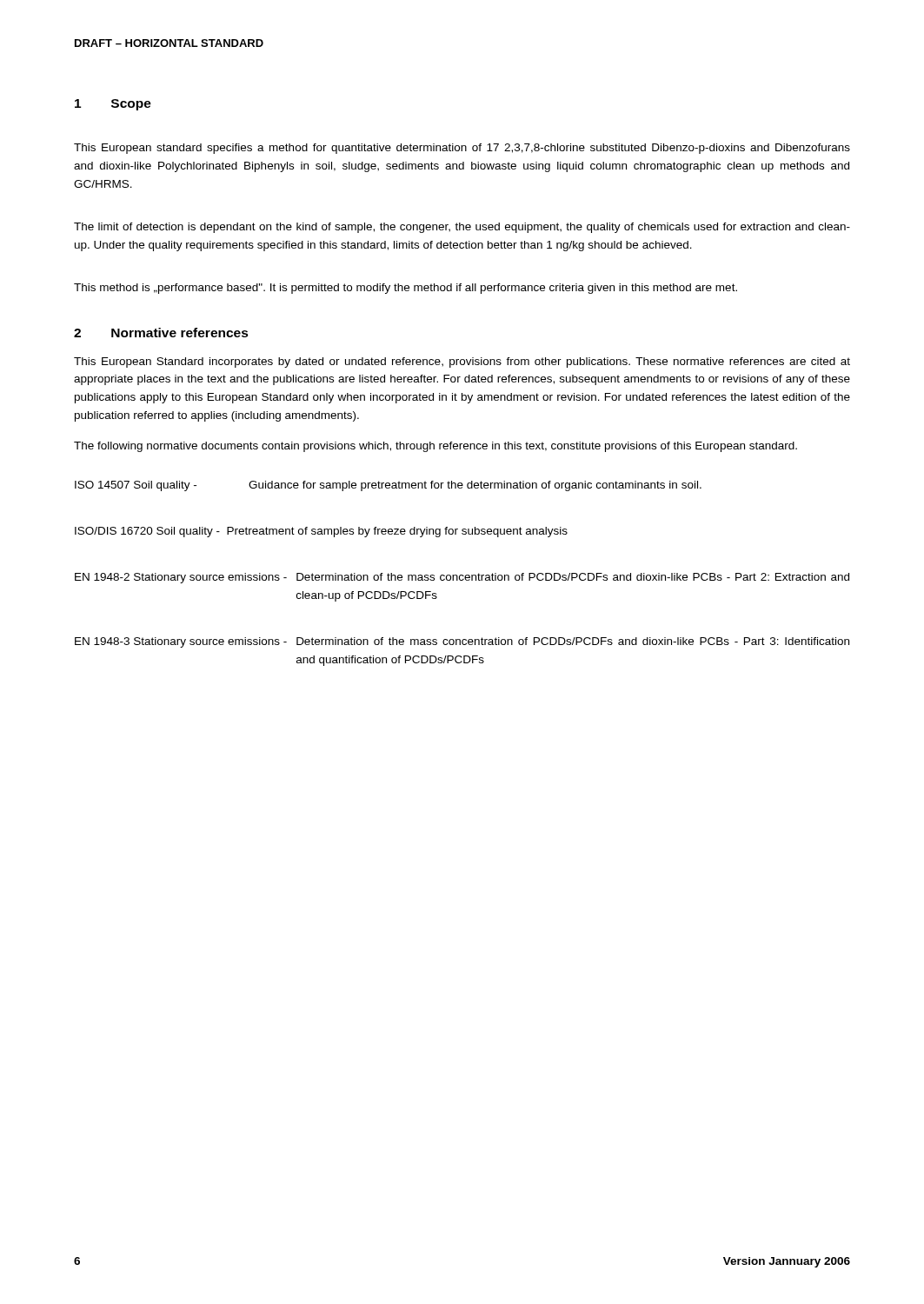Screen dimensions: 1304x924
Task: Navigate to the element starting "This European standard specifies a method"
Action: pos(462,166)
